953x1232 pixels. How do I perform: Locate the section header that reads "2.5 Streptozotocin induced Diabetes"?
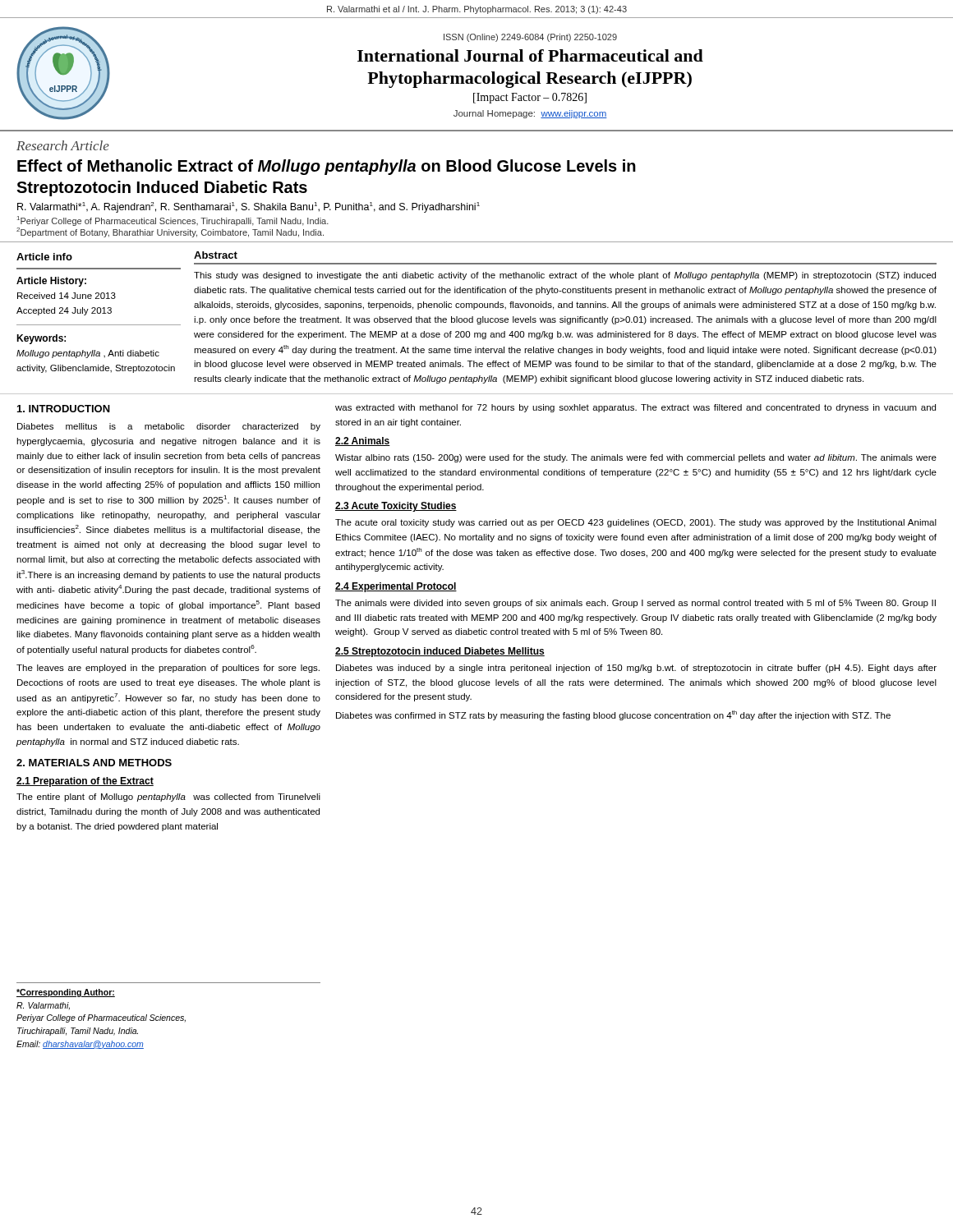pos(440,651)
